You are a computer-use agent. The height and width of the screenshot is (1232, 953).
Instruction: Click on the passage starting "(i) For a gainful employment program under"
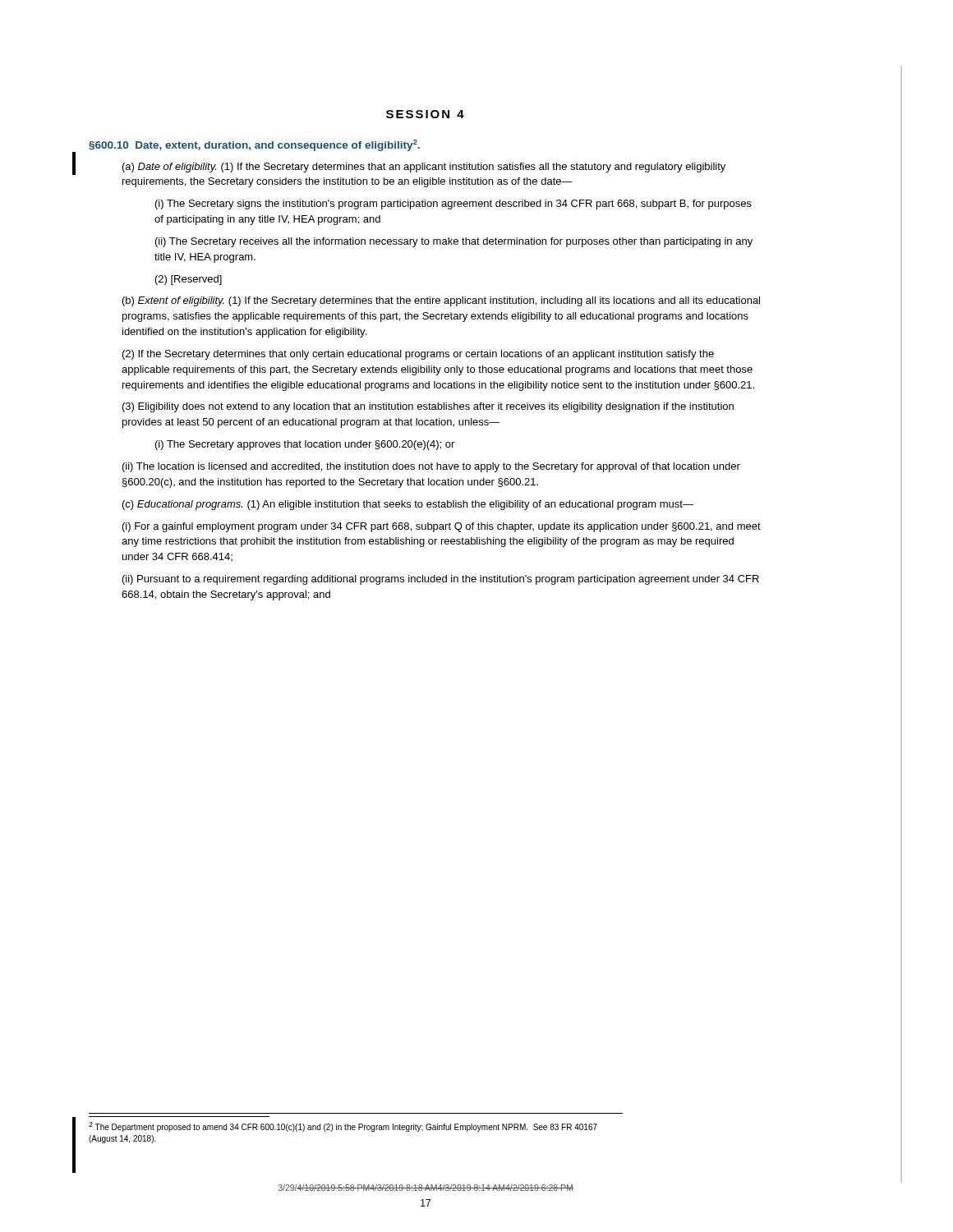441,541
